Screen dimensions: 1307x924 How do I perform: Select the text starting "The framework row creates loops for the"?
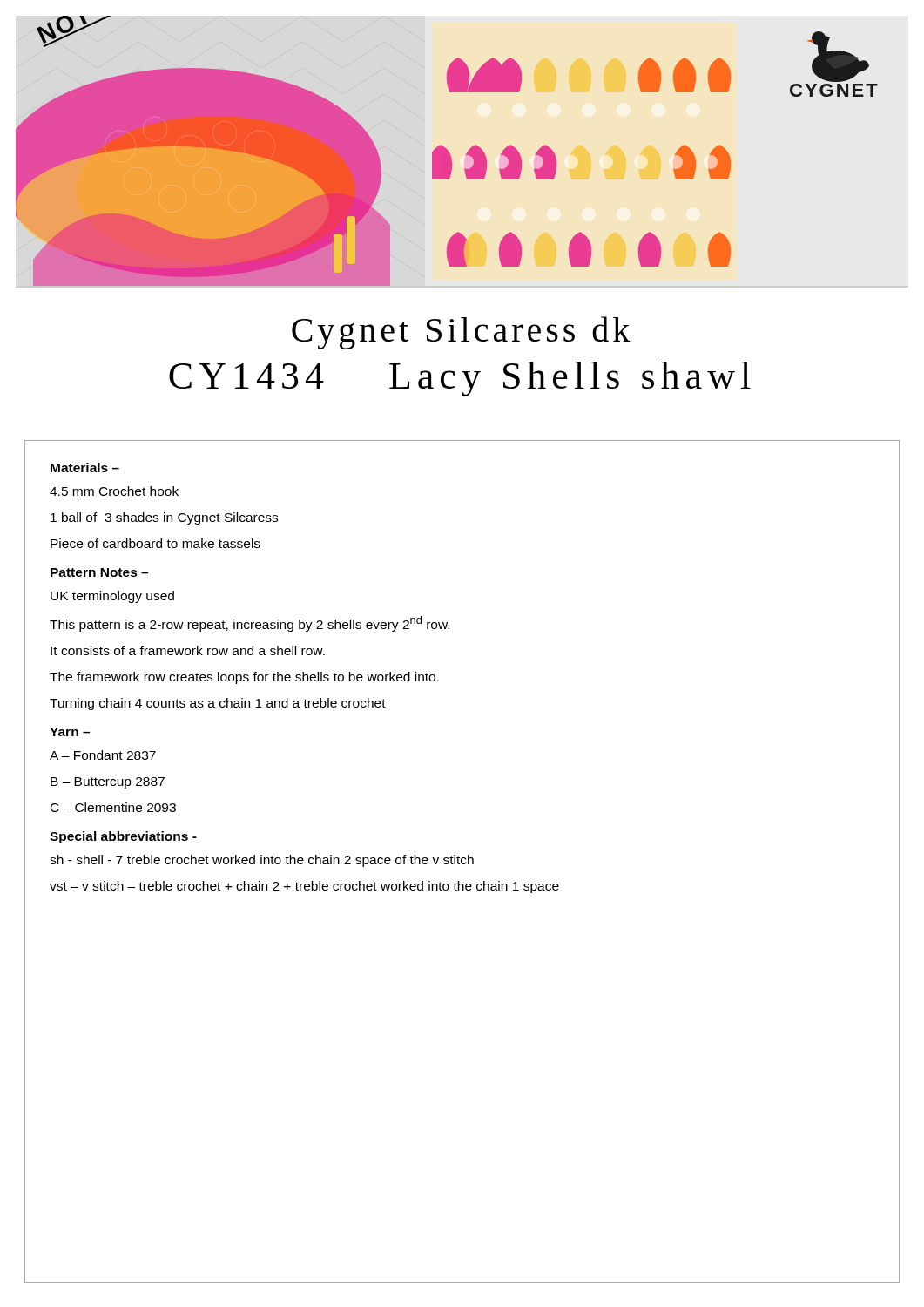click(x=245, y=677)
